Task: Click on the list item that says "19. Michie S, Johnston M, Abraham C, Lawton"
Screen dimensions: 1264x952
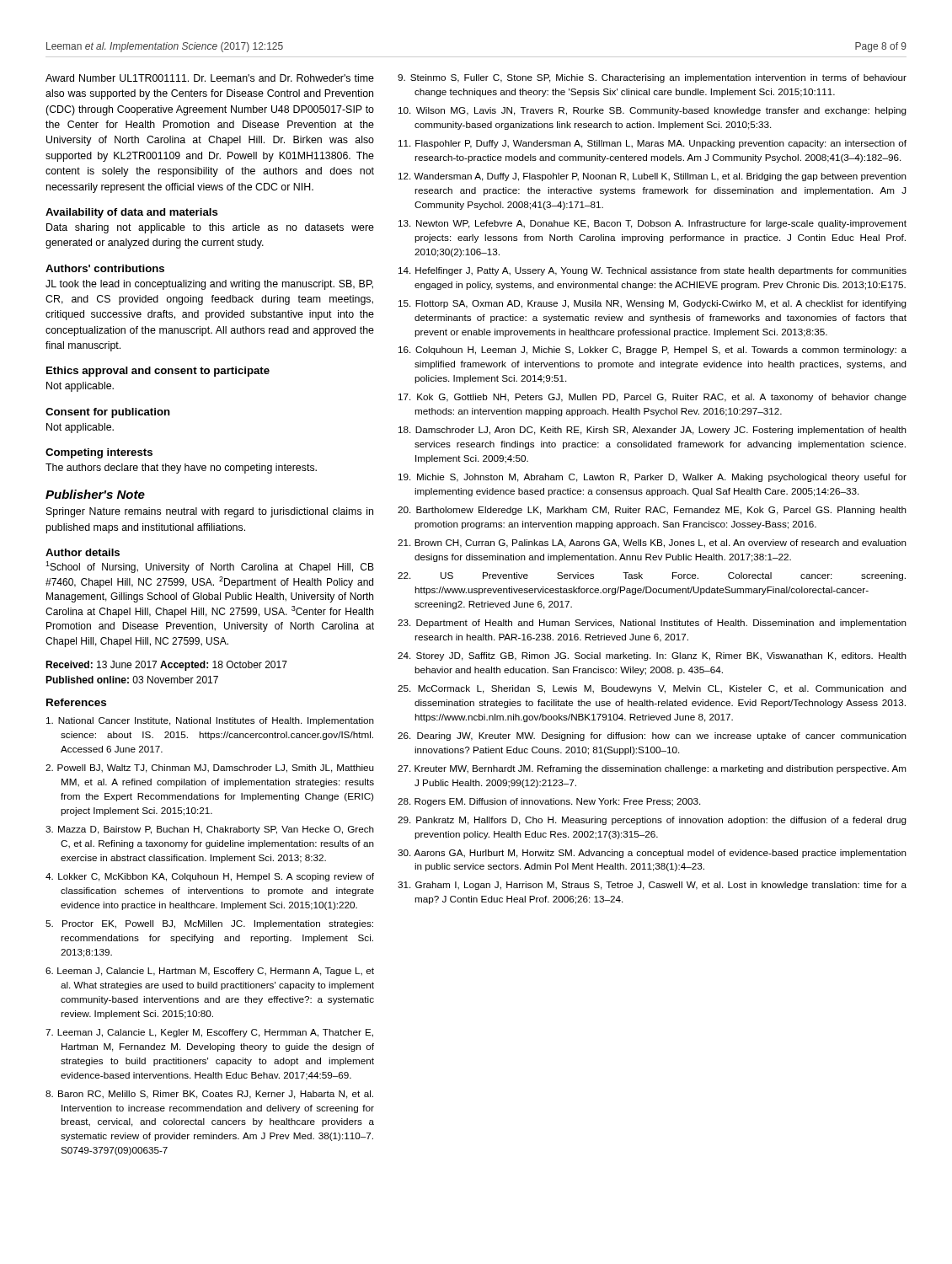Action: pos(652,484)
